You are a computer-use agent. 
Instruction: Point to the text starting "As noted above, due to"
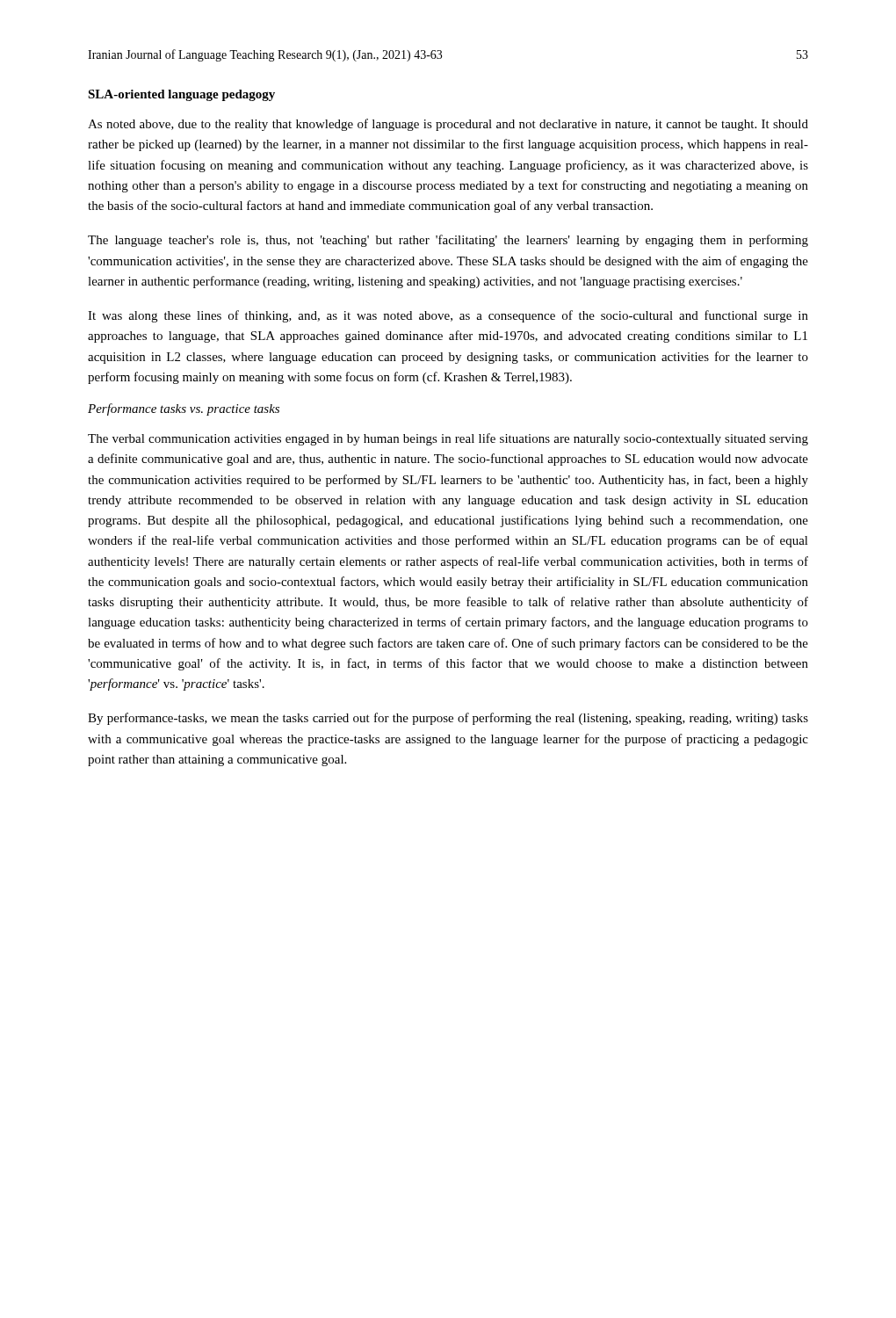448,165
